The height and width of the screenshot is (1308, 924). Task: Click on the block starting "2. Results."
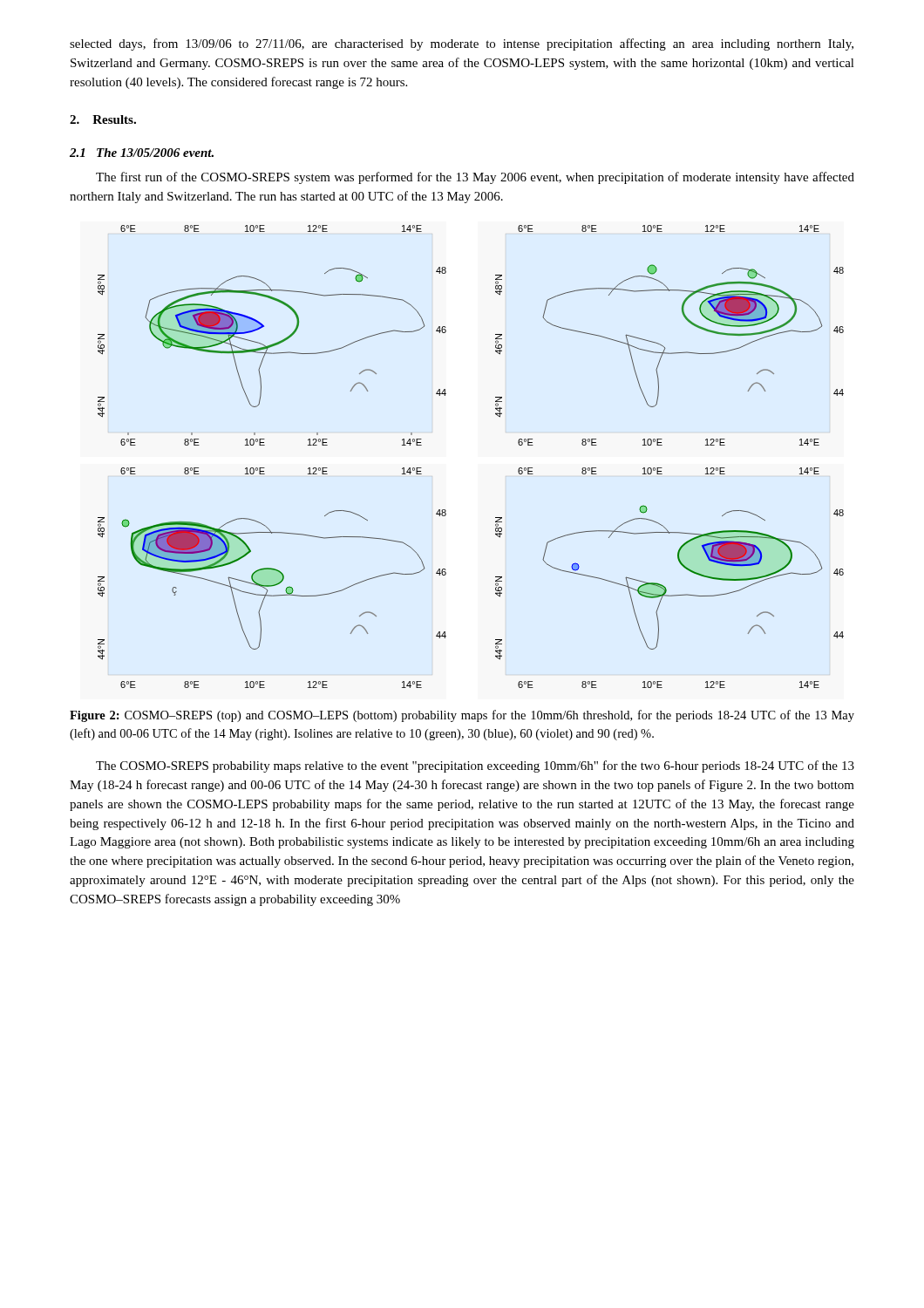pos(103,119)
